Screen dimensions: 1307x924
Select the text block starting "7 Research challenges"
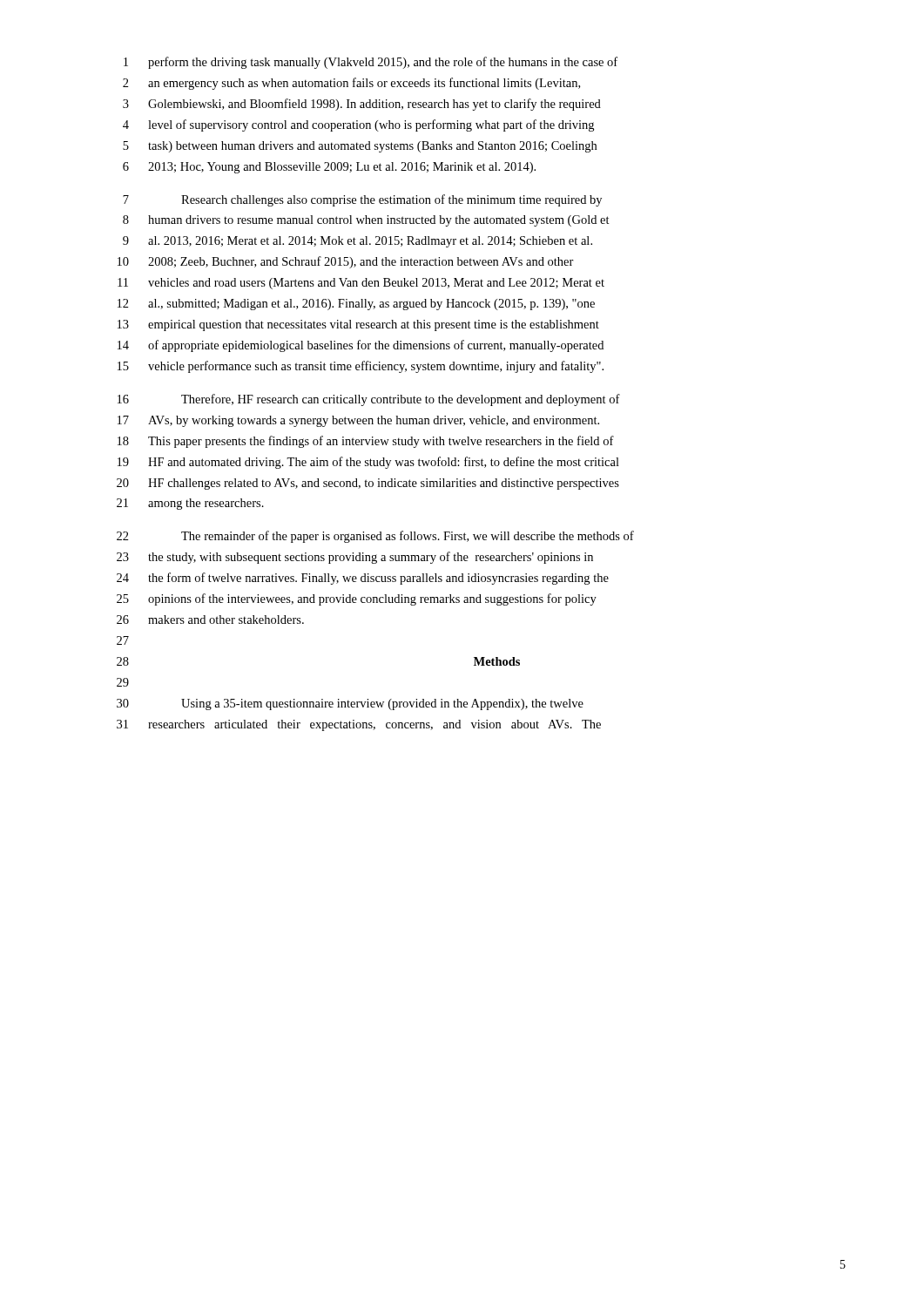[471, 283]
